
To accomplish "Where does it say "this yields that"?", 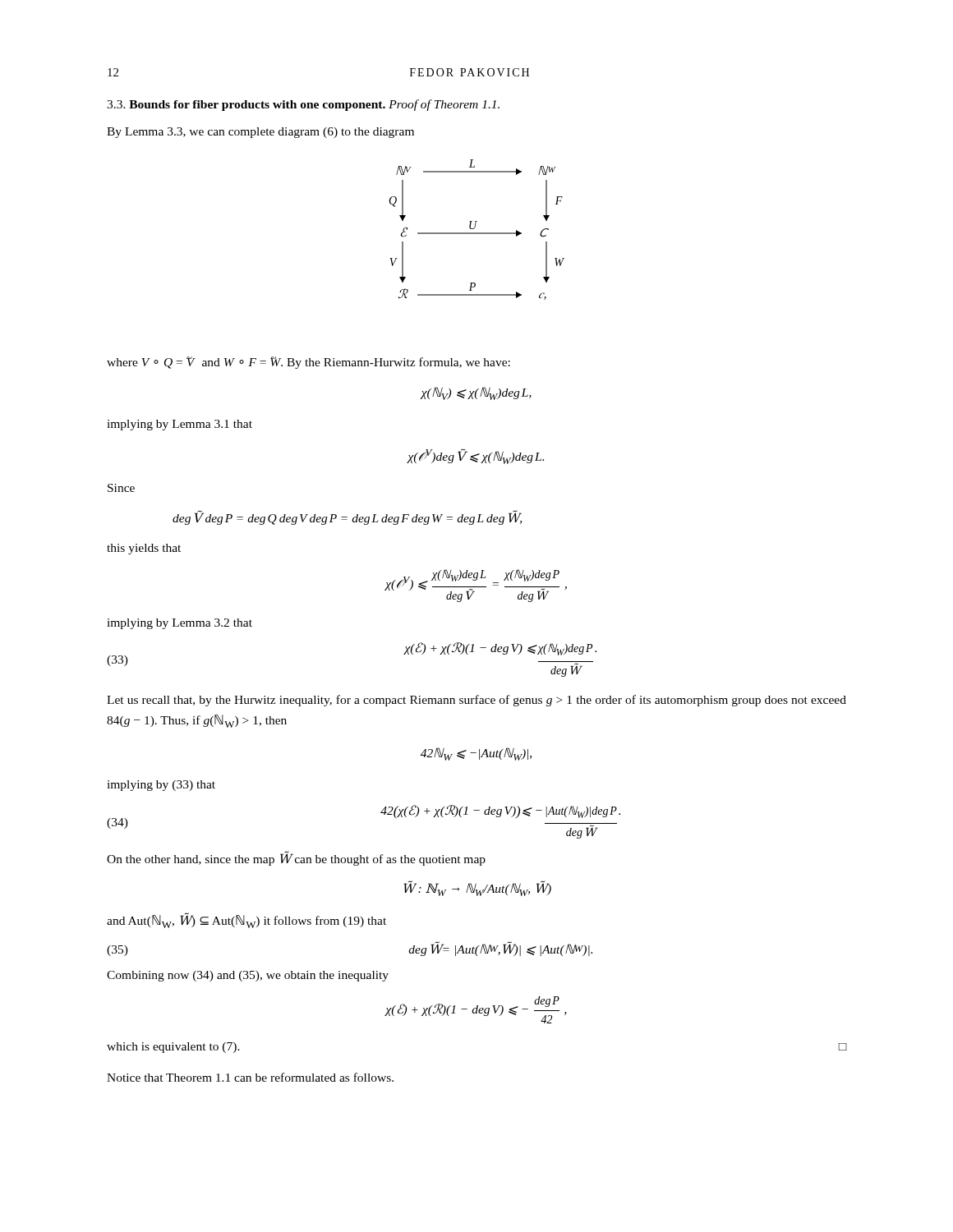I will [144, 548].
